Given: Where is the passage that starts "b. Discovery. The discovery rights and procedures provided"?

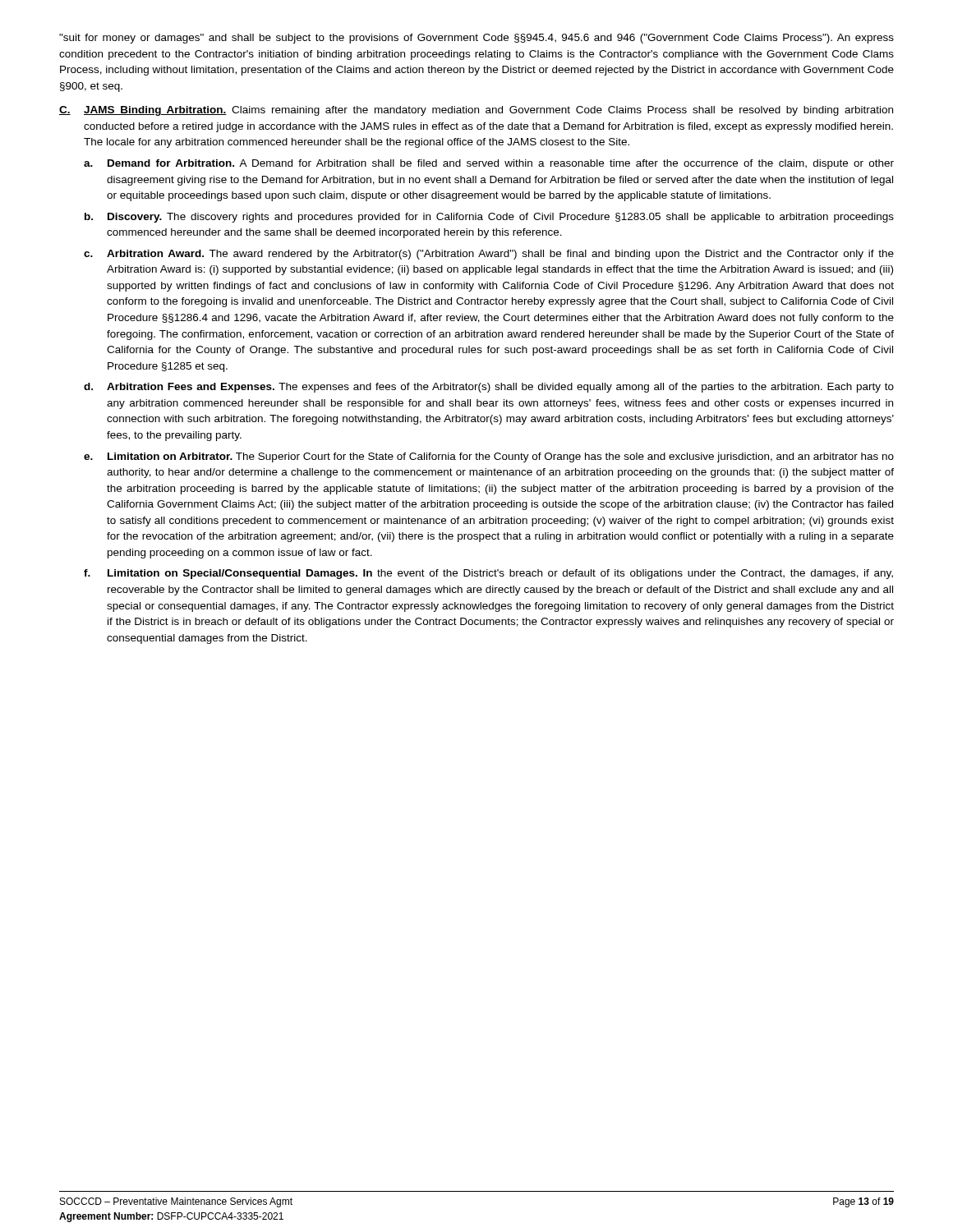Looking at the screenshot, I should coord(489,224).
